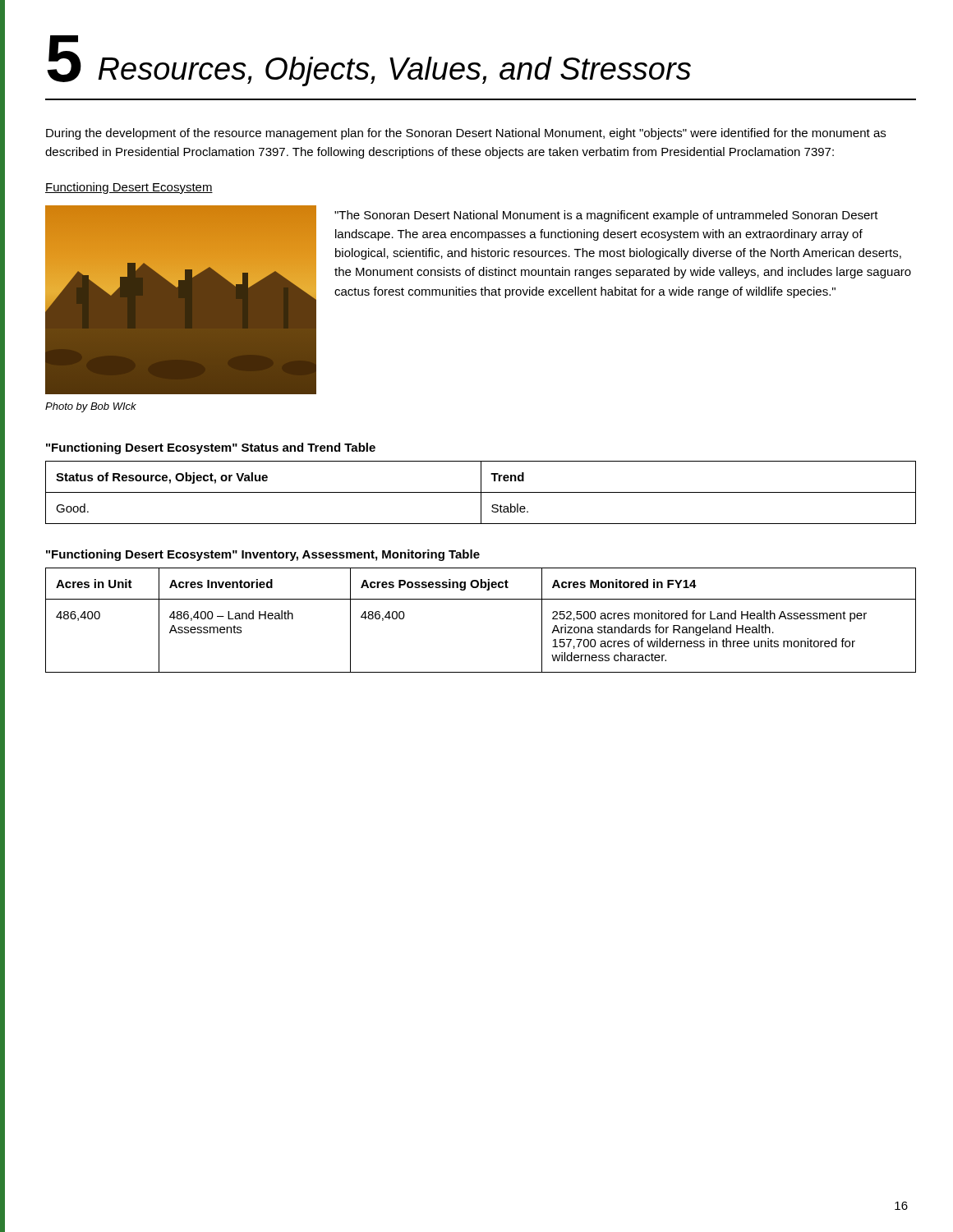Locate the block of text that opens with "During the development"
The width and height of the screenshot is (953, 1232).
tap(466, 142)
